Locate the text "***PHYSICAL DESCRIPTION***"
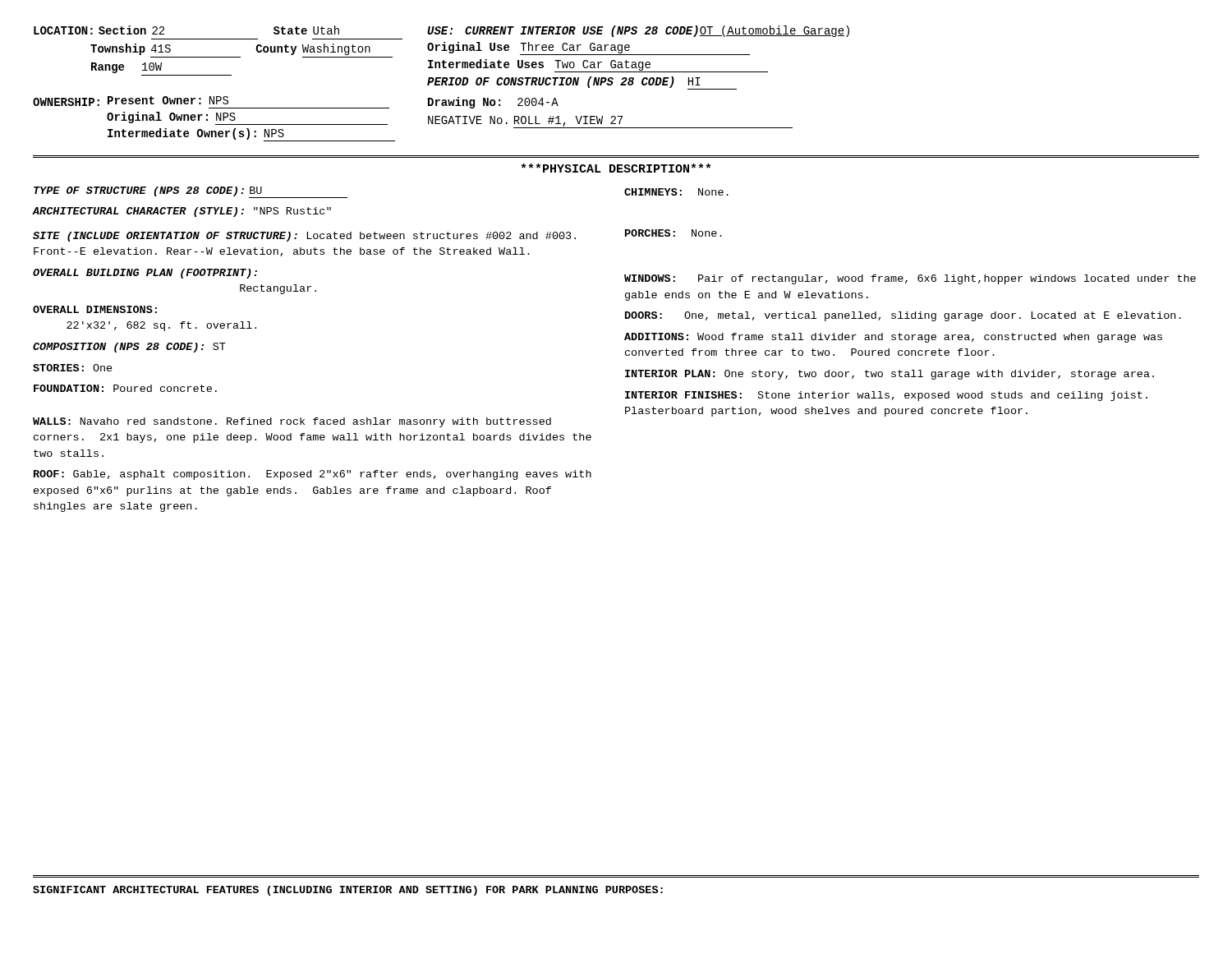 (x=616, y=170)
